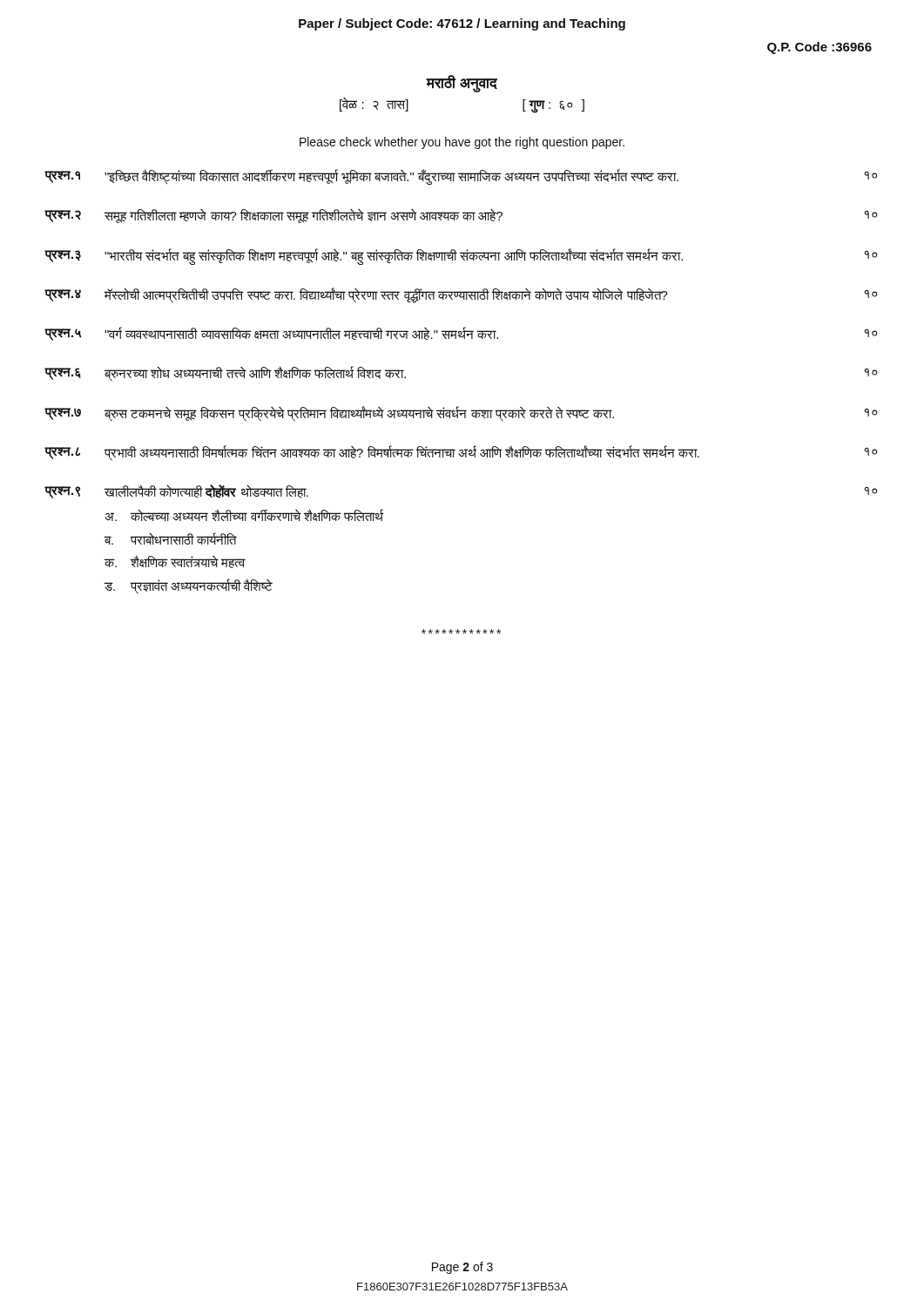Locate the region starting "प्रश्न.७ ब्रुस टकमनचे समूह विकसन"
This screenshot has height=1307, width=924.
tap(462, 413)
